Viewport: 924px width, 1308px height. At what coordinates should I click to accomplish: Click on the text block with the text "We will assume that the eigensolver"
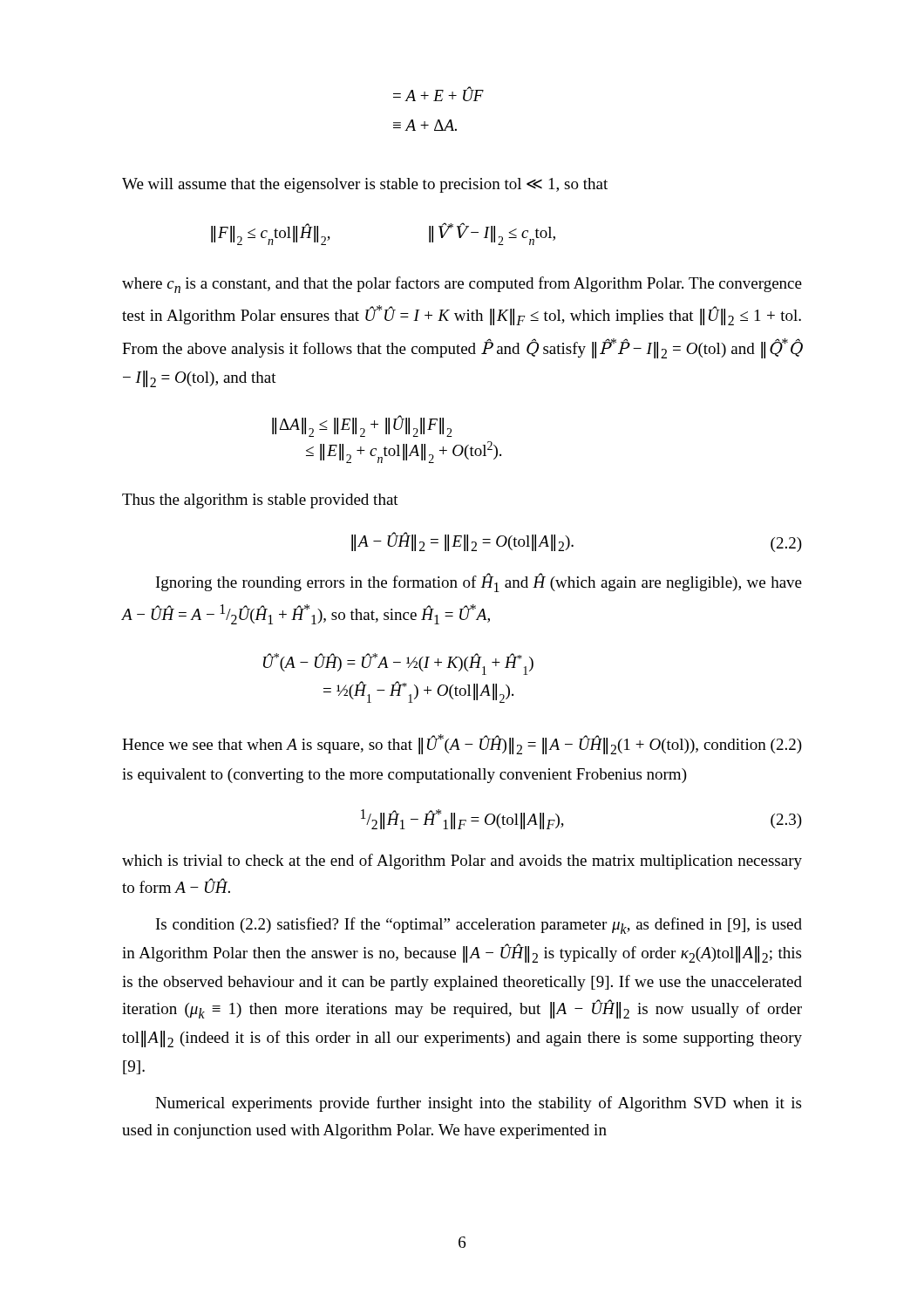click(x=365, y=184)
